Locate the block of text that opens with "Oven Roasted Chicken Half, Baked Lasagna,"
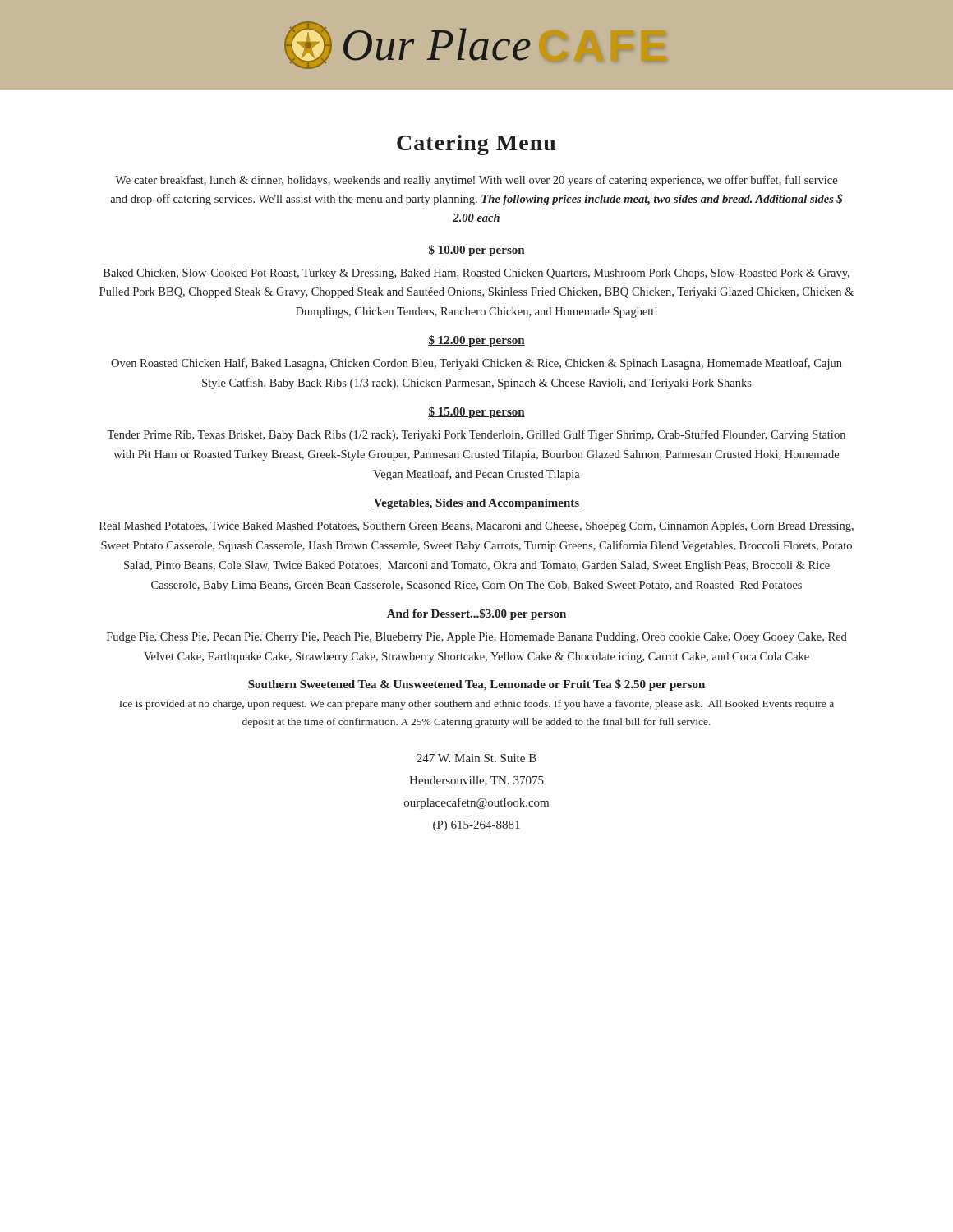The width and height of the screenshot is (953, 1232). (x=476, y=374)
